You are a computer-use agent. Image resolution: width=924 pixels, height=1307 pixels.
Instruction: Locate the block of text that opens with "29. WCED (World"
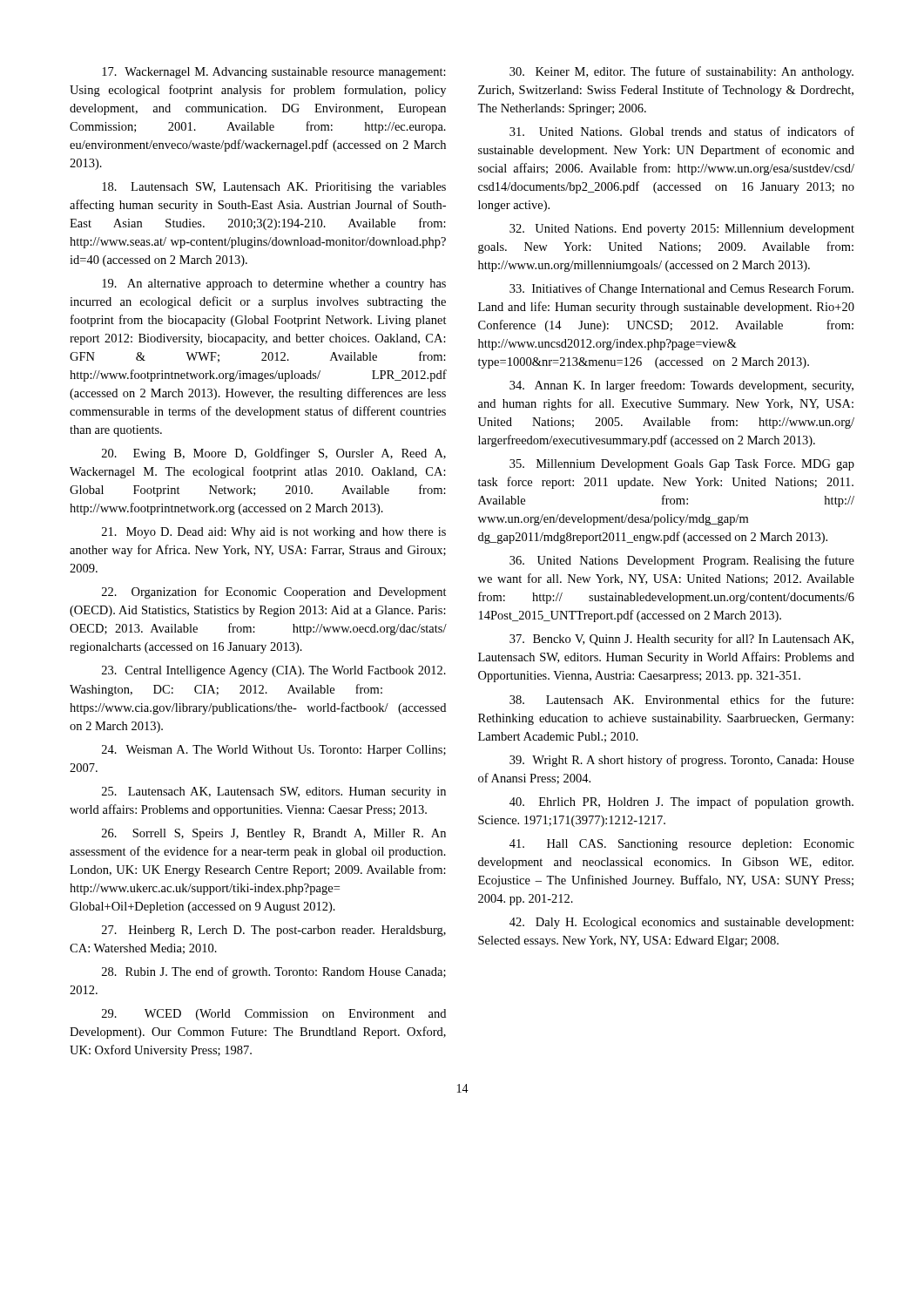point(258,1032)
